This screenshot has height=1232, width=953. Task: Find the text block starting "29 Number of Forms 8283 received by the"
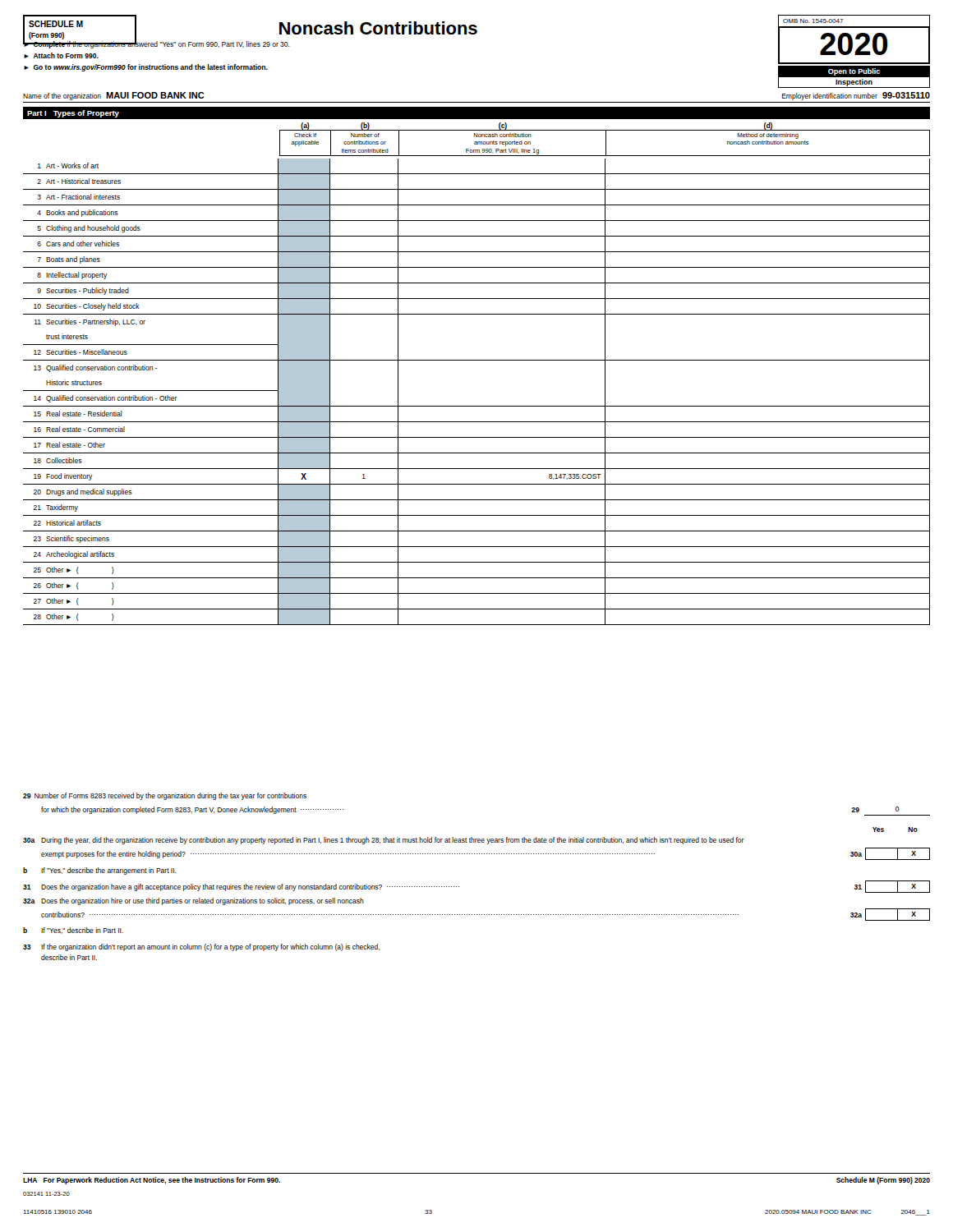165,796
